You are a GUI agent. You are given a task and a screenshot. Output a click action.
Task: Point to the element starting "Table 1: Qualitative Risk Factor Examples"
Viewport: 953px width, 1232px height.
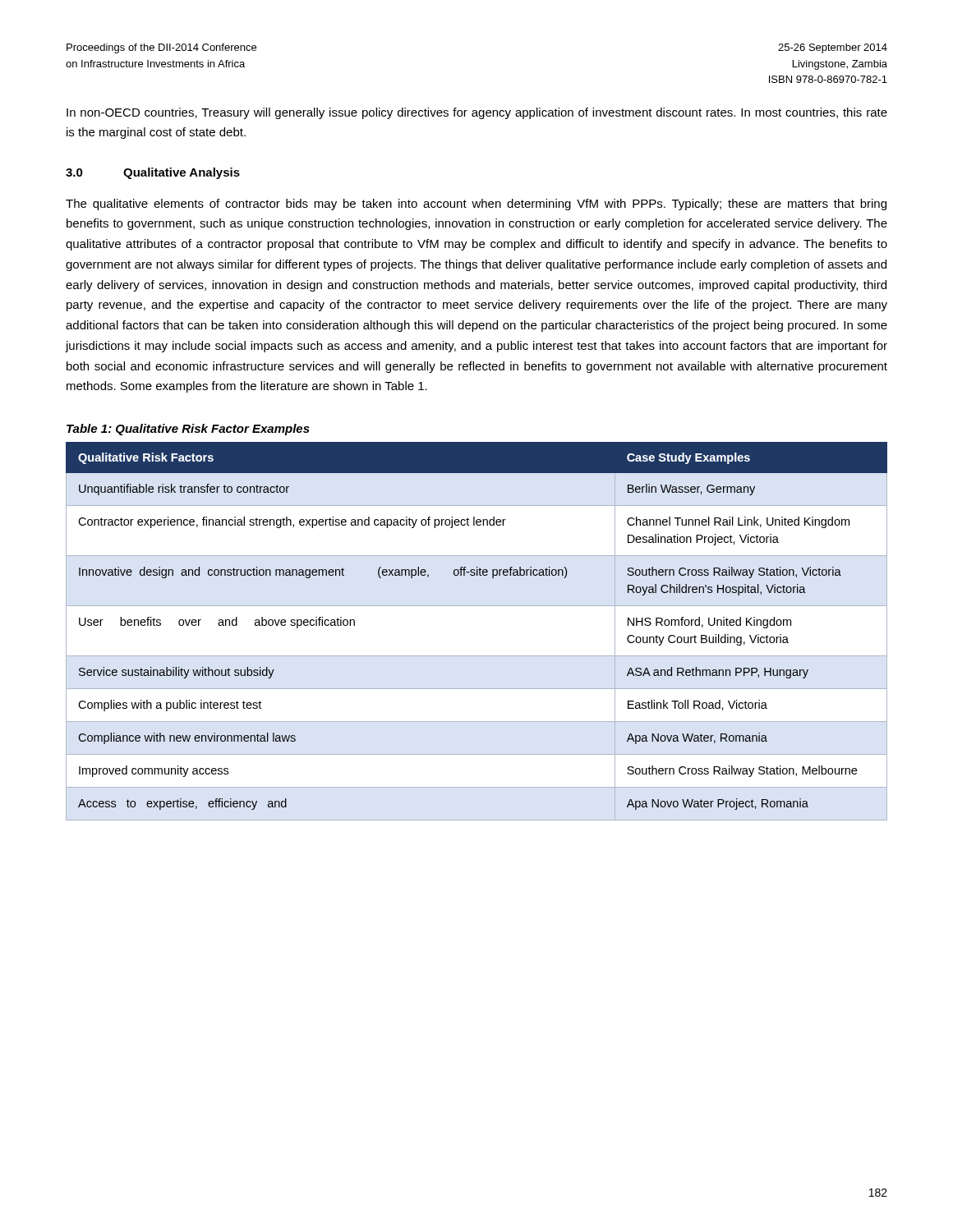click(x=188, y=428)
